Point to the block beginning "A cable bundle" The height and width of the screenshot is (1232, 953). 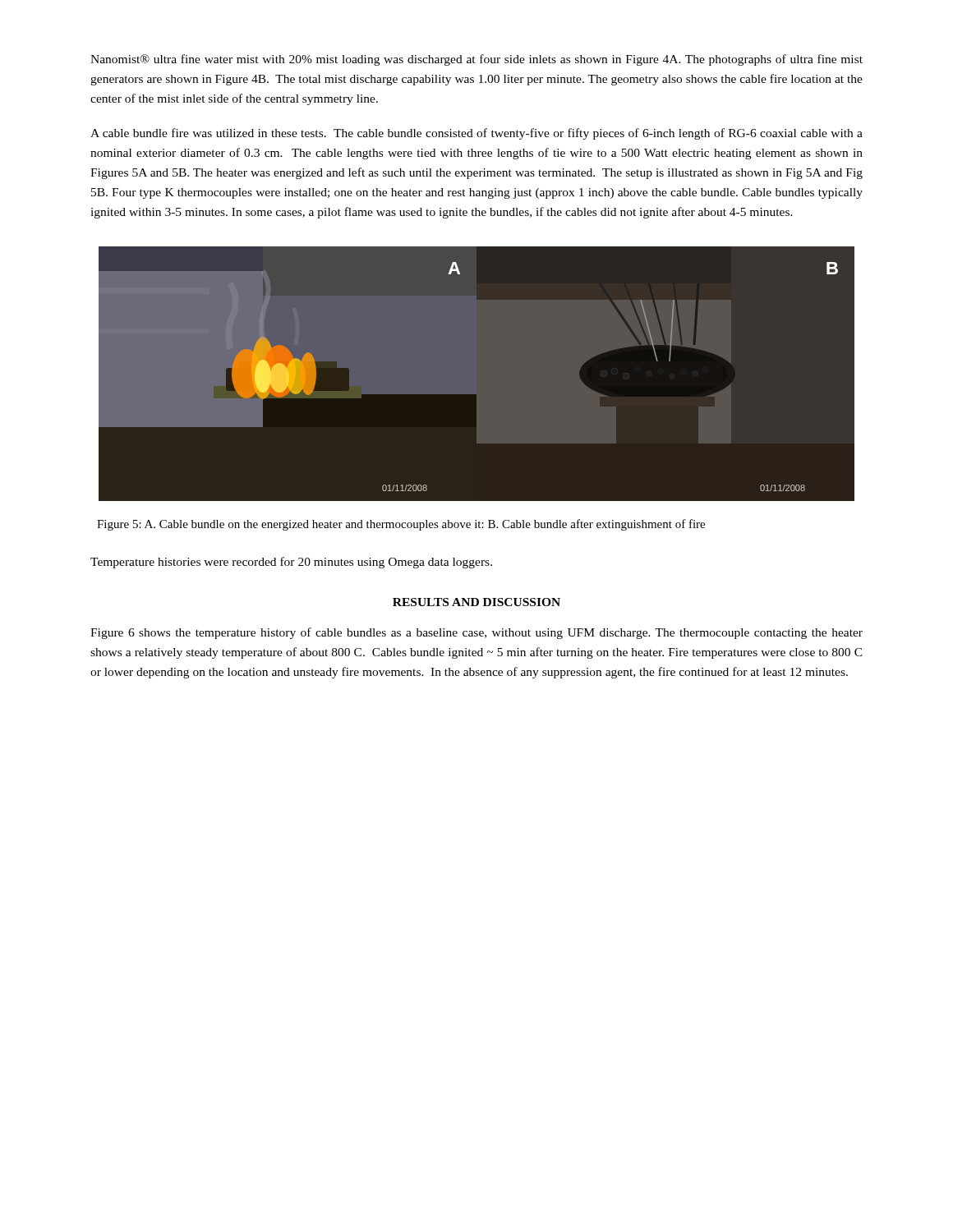pos(476,172)
